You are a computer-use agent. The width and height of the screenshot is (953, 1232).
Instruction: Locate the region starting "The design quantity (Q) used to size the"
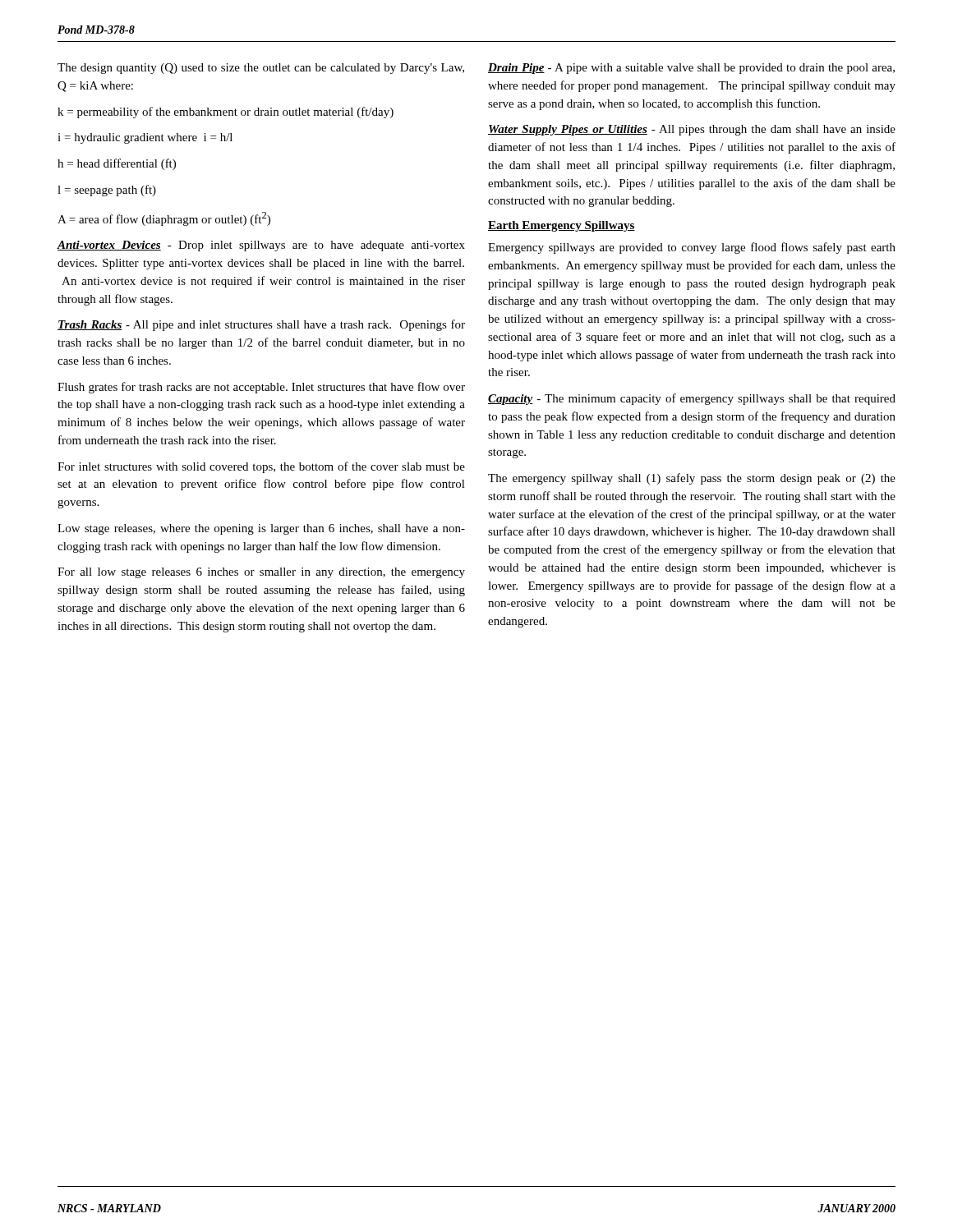coord(261,76)
